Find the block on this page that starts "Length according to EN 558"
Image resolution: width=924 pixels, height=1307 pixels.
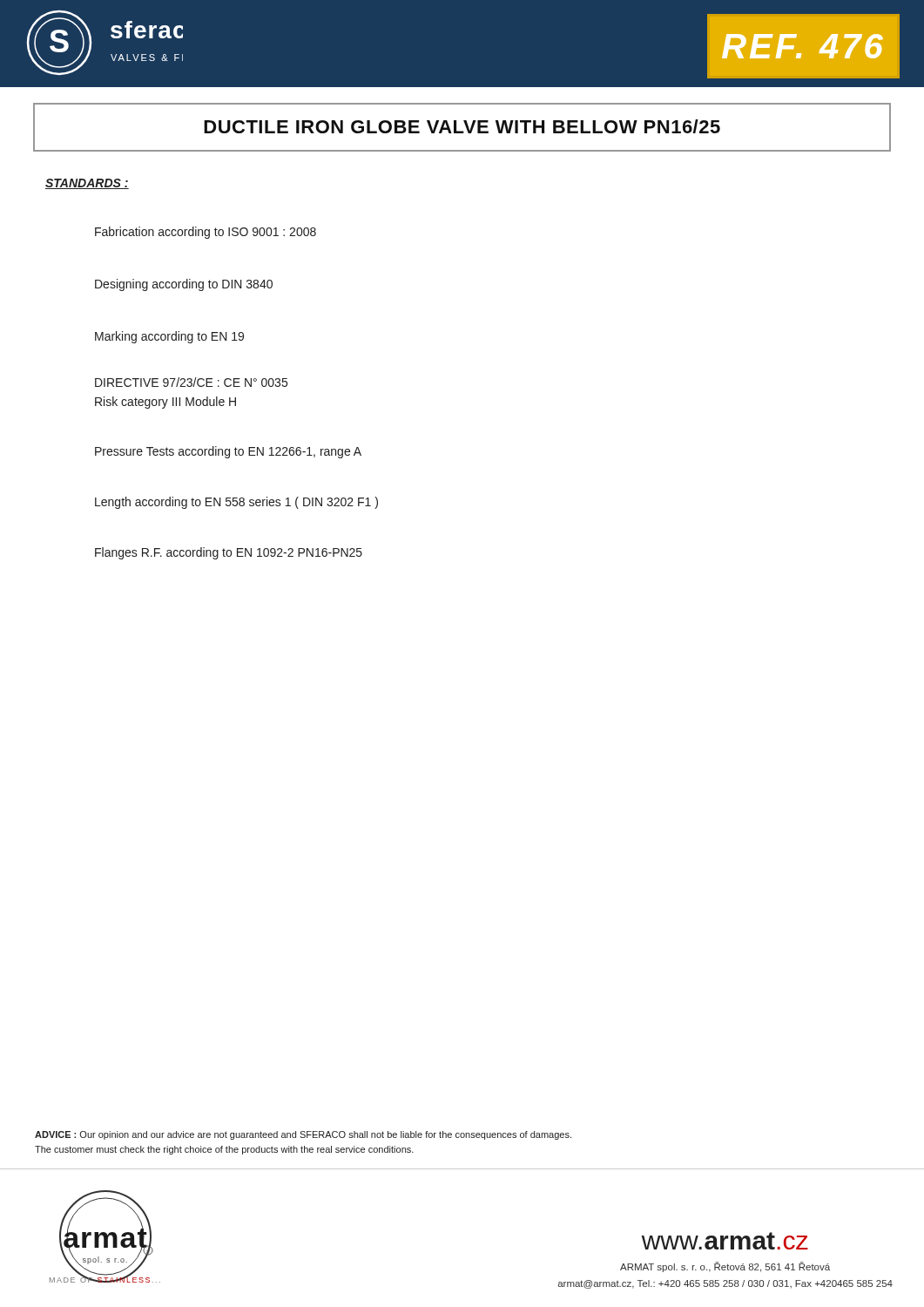point(236,502)
